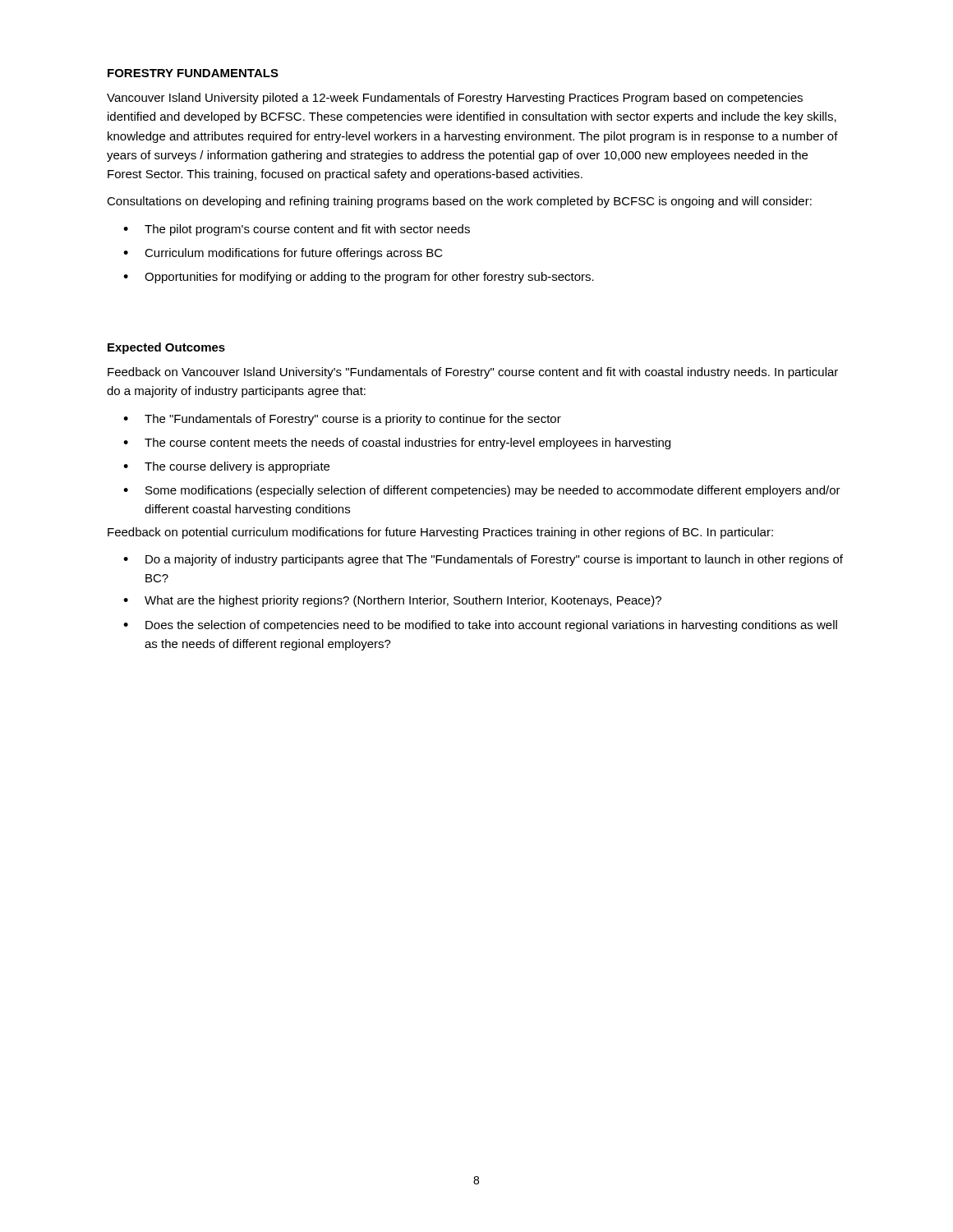The height and width of the screenshot is (1232, 953).
Task: Point to the block beginning "• The course content"
Action: point(485,443)
